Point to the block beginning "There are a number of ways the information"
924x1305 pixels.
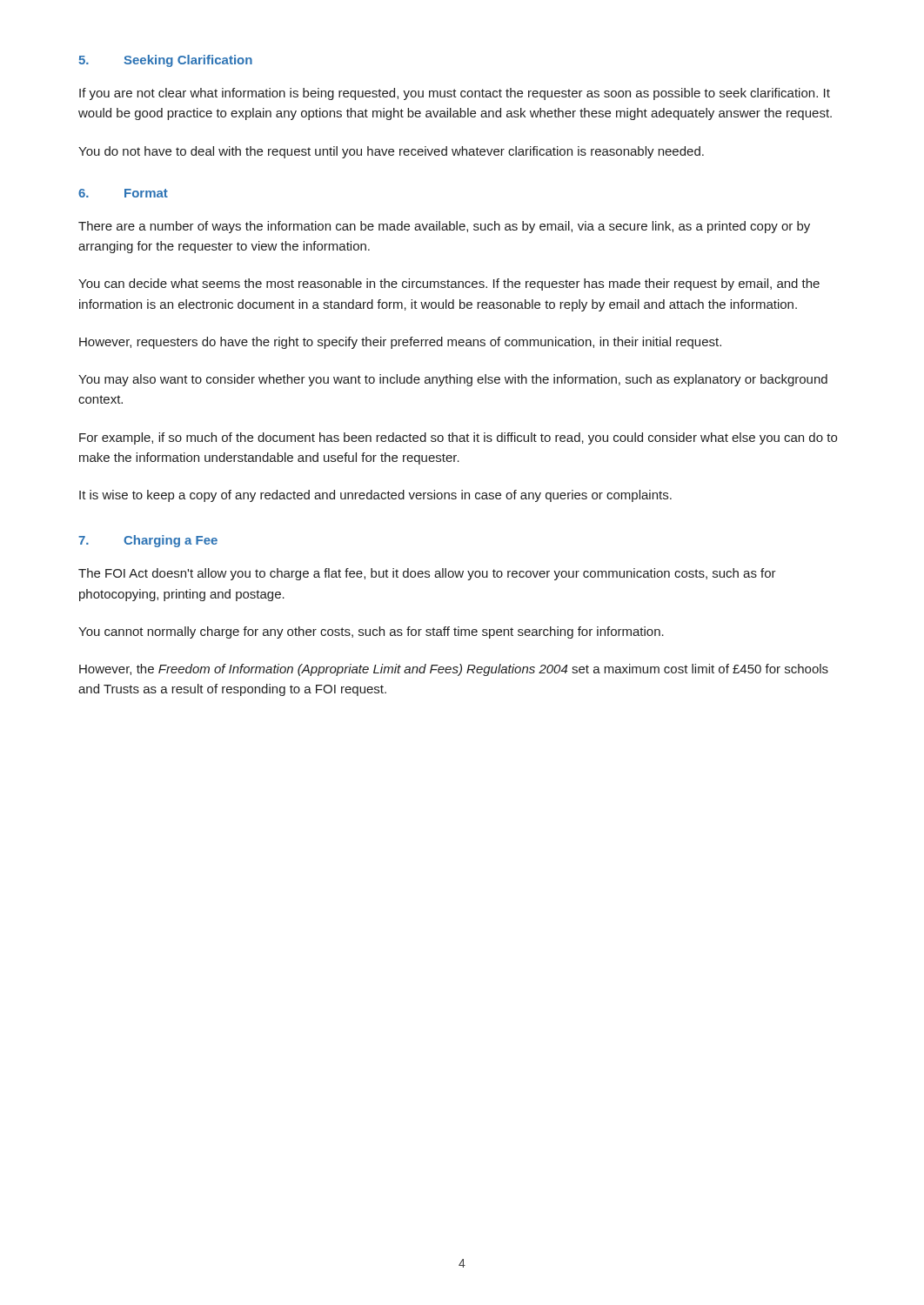(x=444, y=236)
